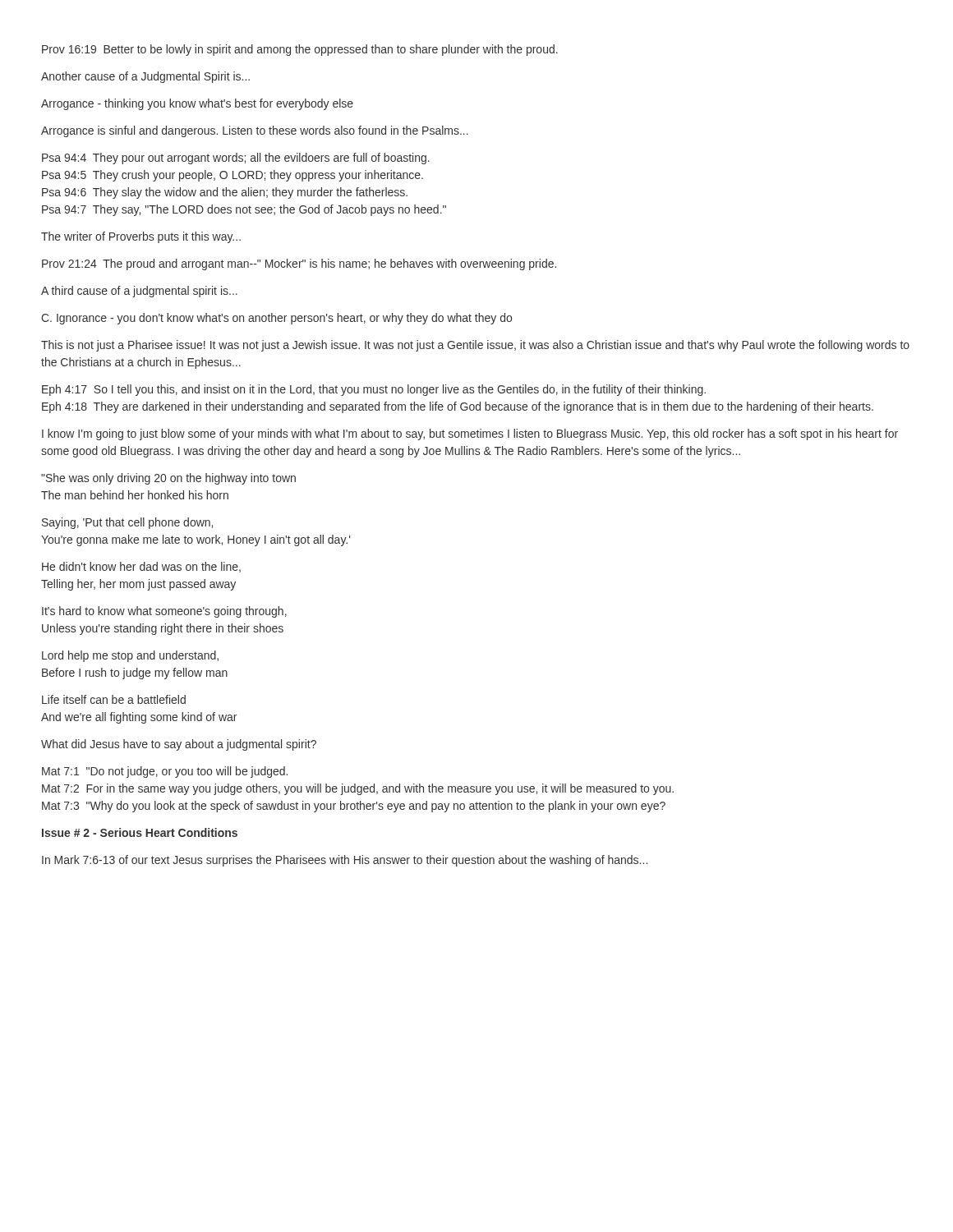Find the passage starting "This is not just a Pharisee issue!"

click(475, 354)
